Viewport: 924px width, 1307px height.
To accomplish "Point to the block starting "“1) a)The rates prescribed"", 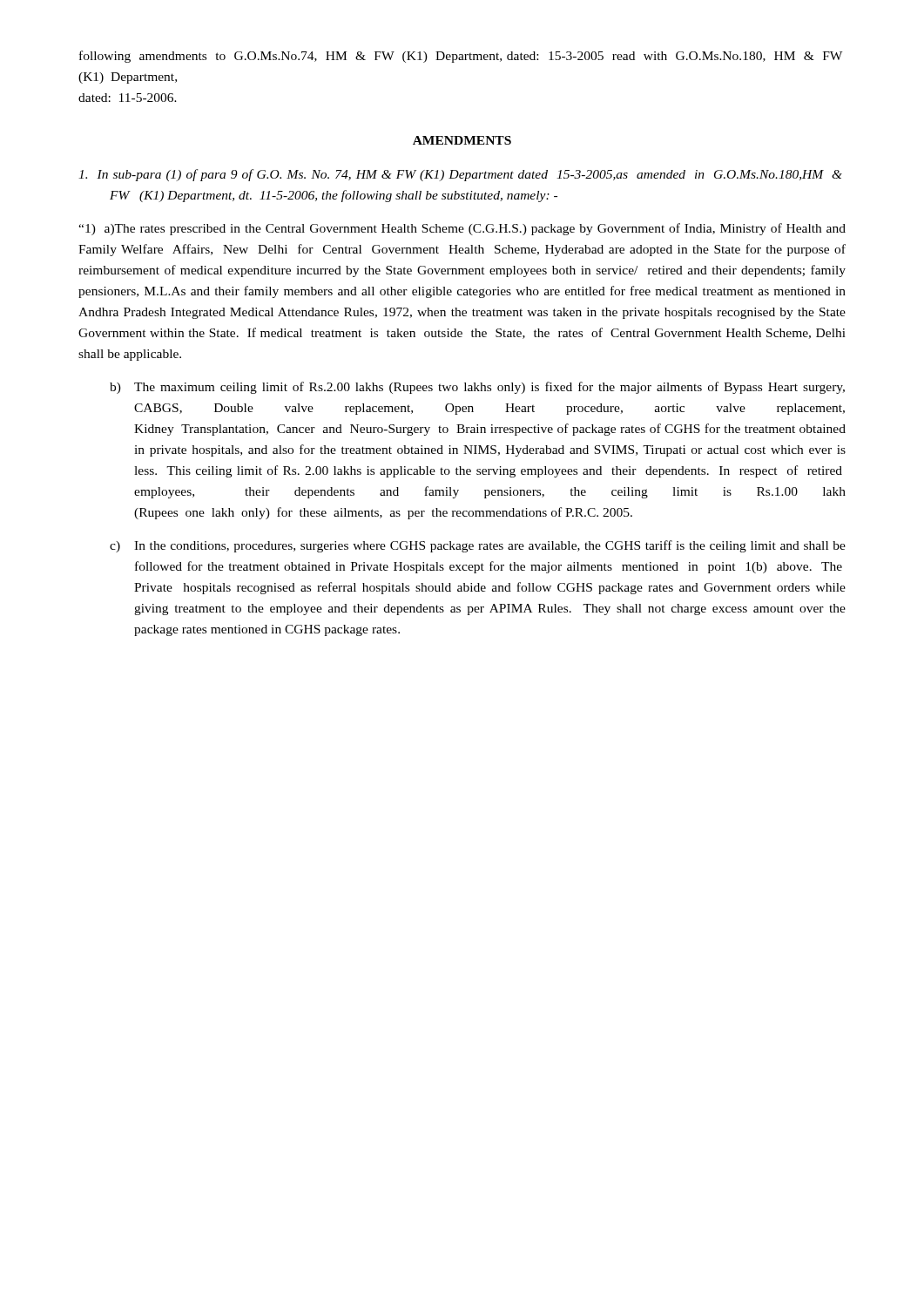I will tap(462, 291).
